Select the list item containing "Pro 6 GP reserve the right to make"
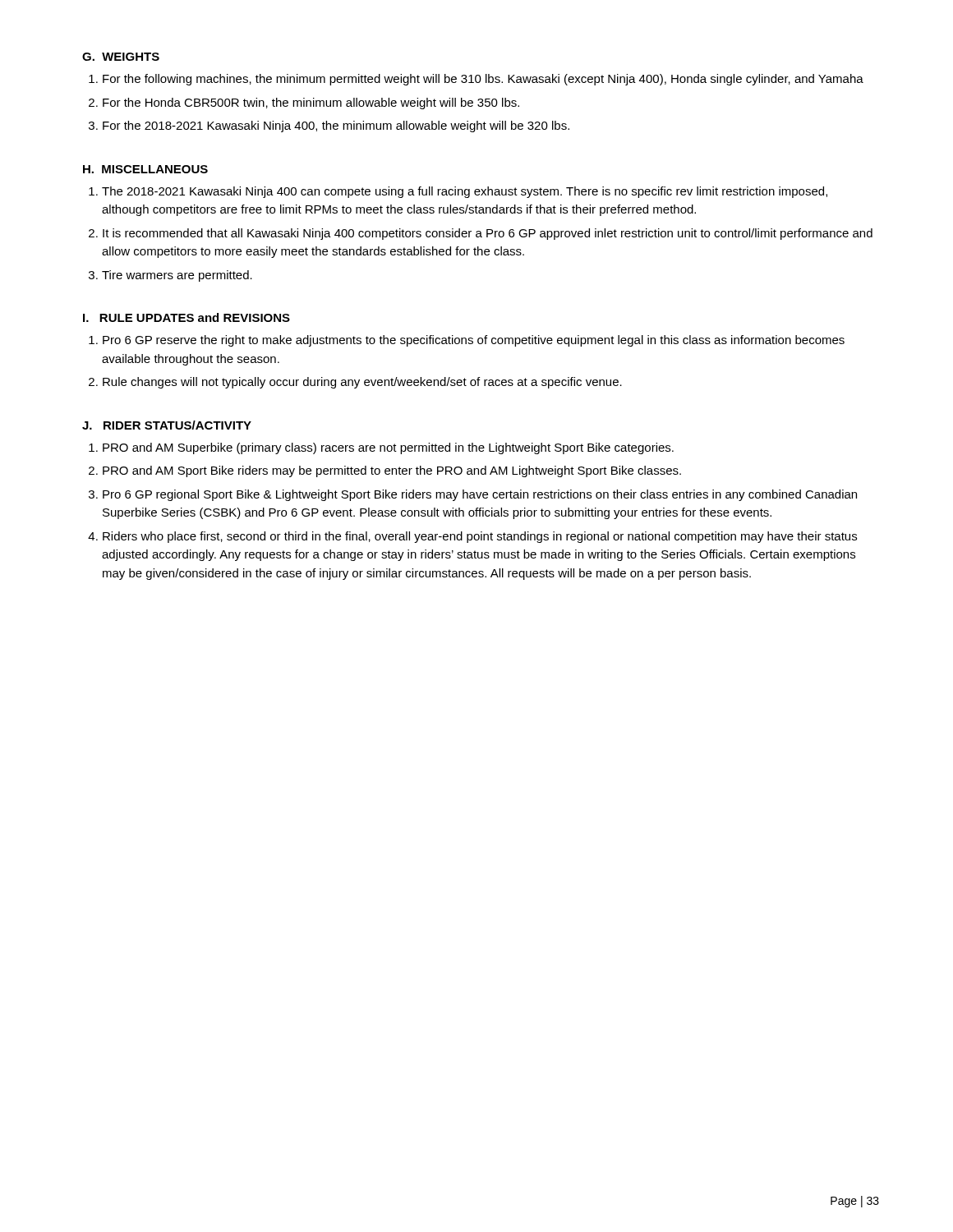This screenshot has height=1232, width=953. (x=490, y=350)
